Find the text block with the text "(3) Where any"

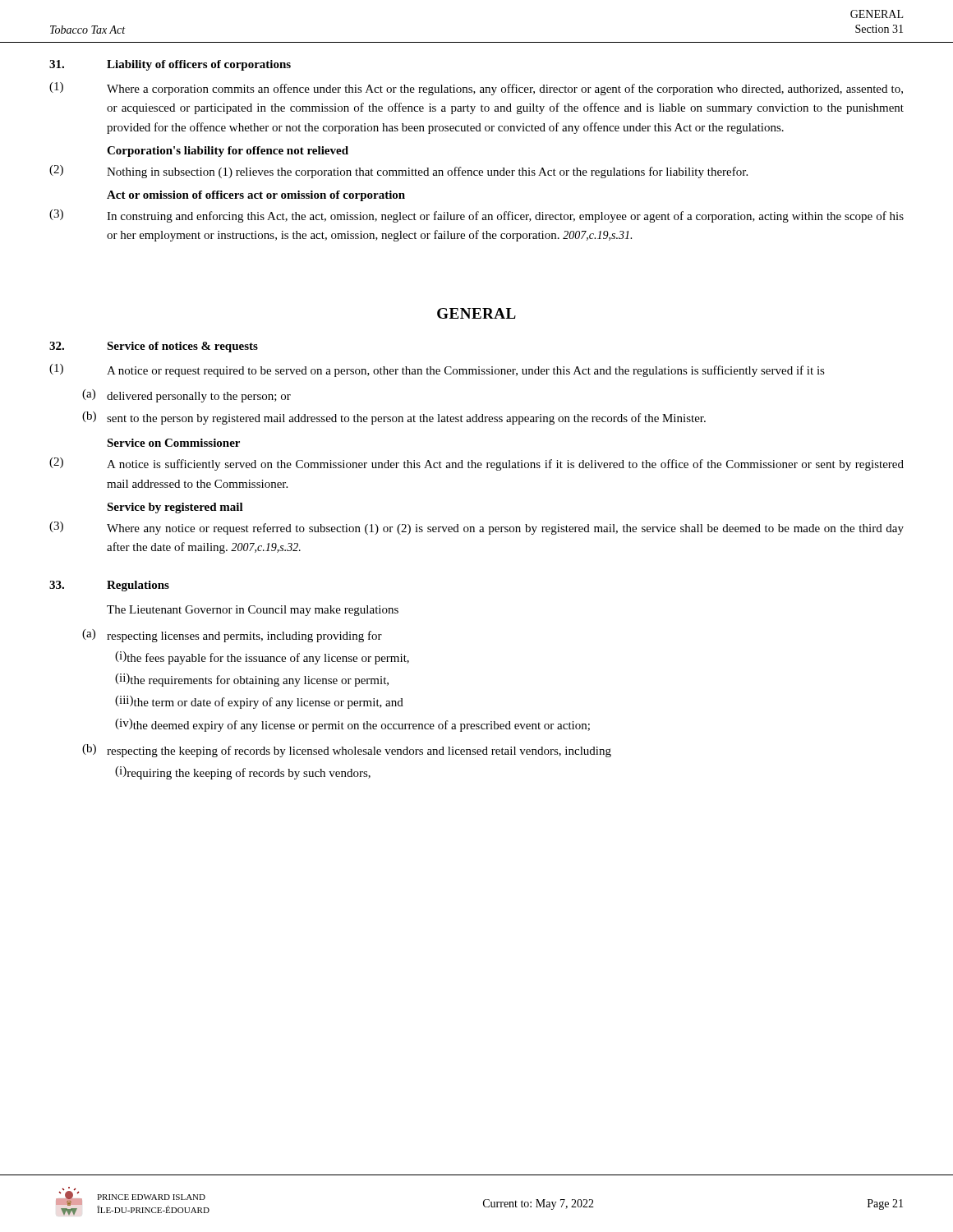pos(476,538)
